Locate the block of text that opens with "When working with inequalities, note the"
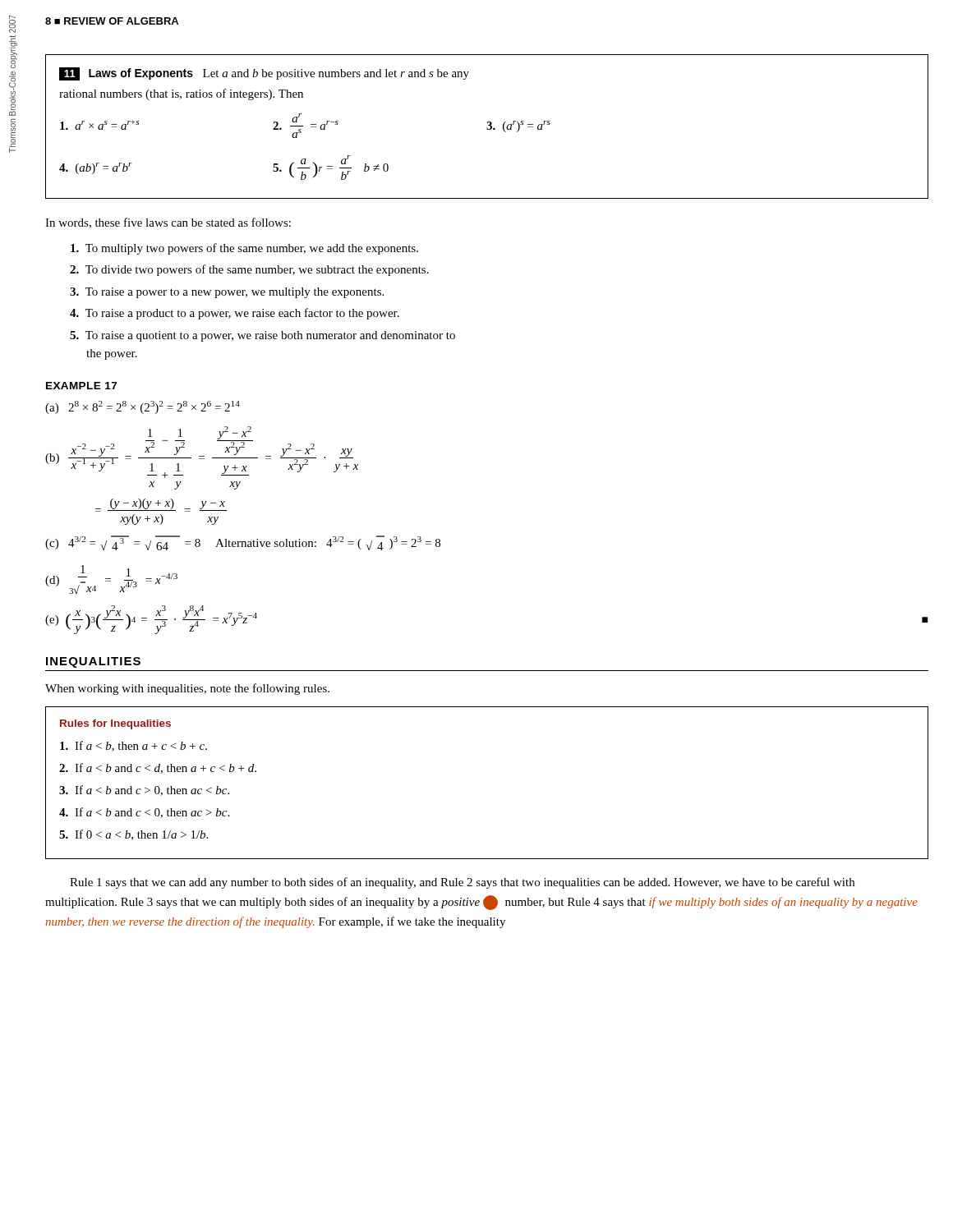 pyautogui.click(x=188, y=688)
